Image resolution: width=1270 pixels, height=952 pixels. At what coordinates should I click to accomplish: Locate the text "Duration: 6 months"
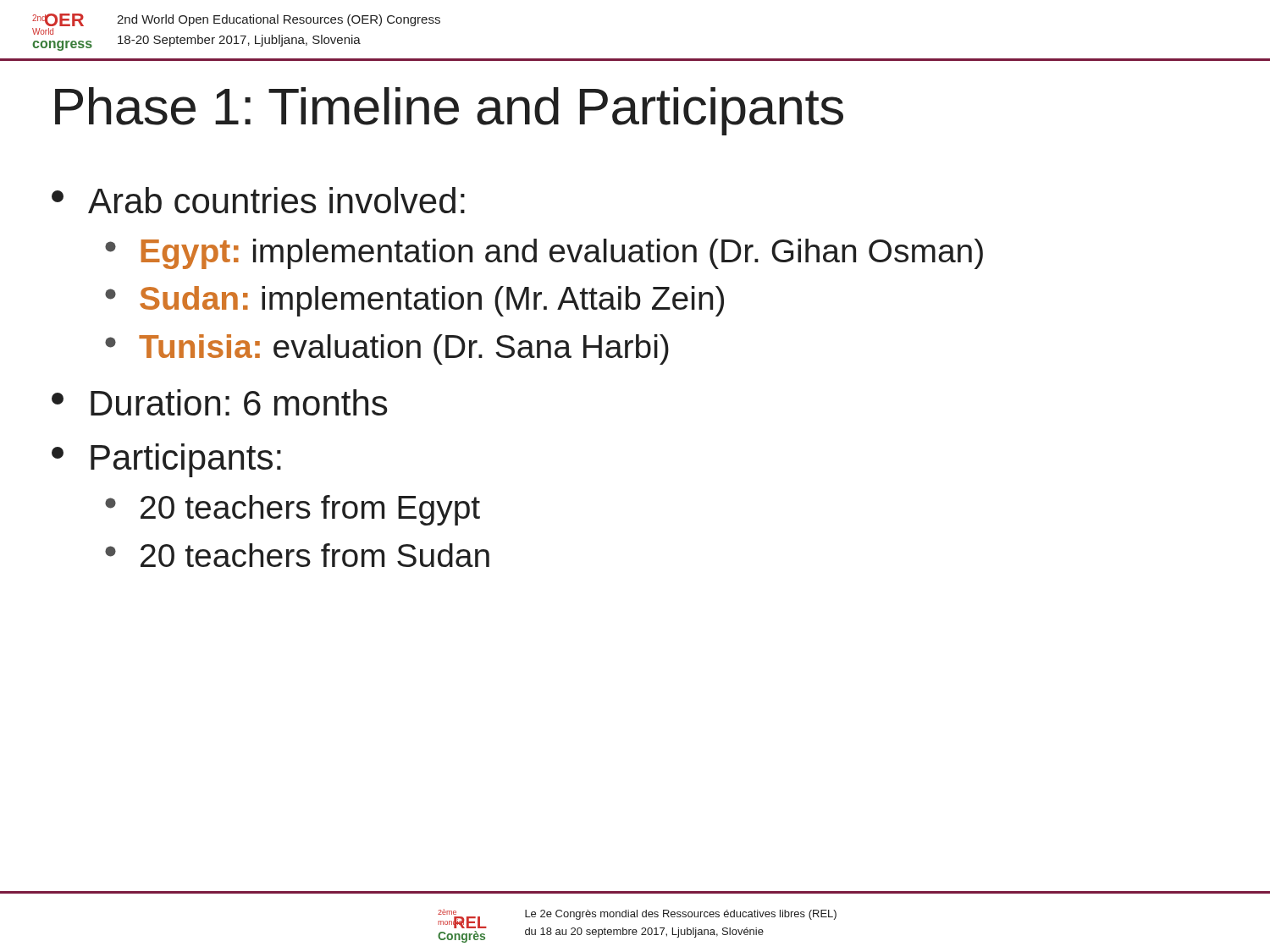[x=220, y=404]
